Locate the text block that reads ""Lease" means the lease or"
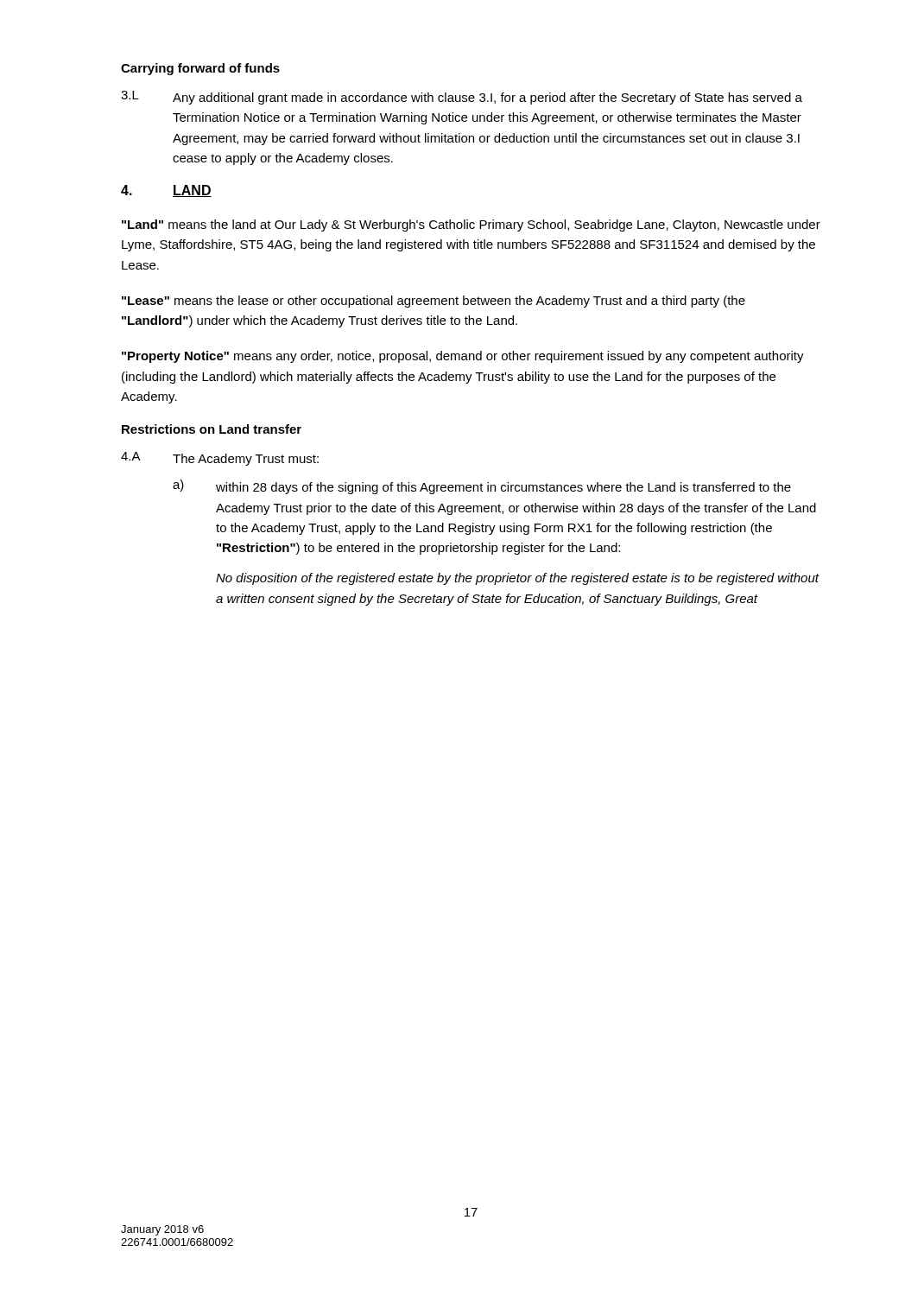 click(433, 310)
